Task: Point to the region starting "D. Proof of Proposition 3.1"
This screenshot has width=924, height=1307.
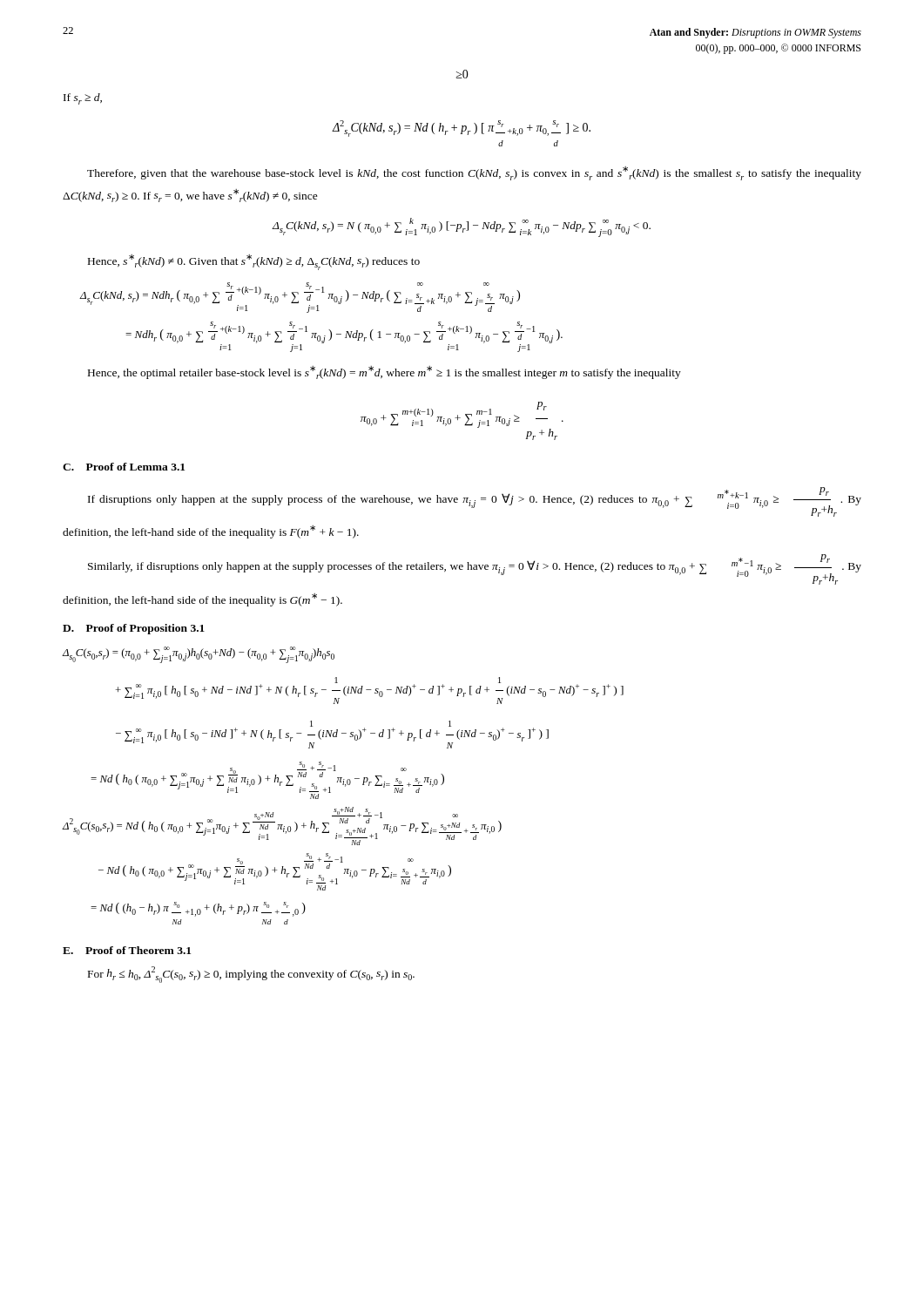Action: [x=134, y=628]
